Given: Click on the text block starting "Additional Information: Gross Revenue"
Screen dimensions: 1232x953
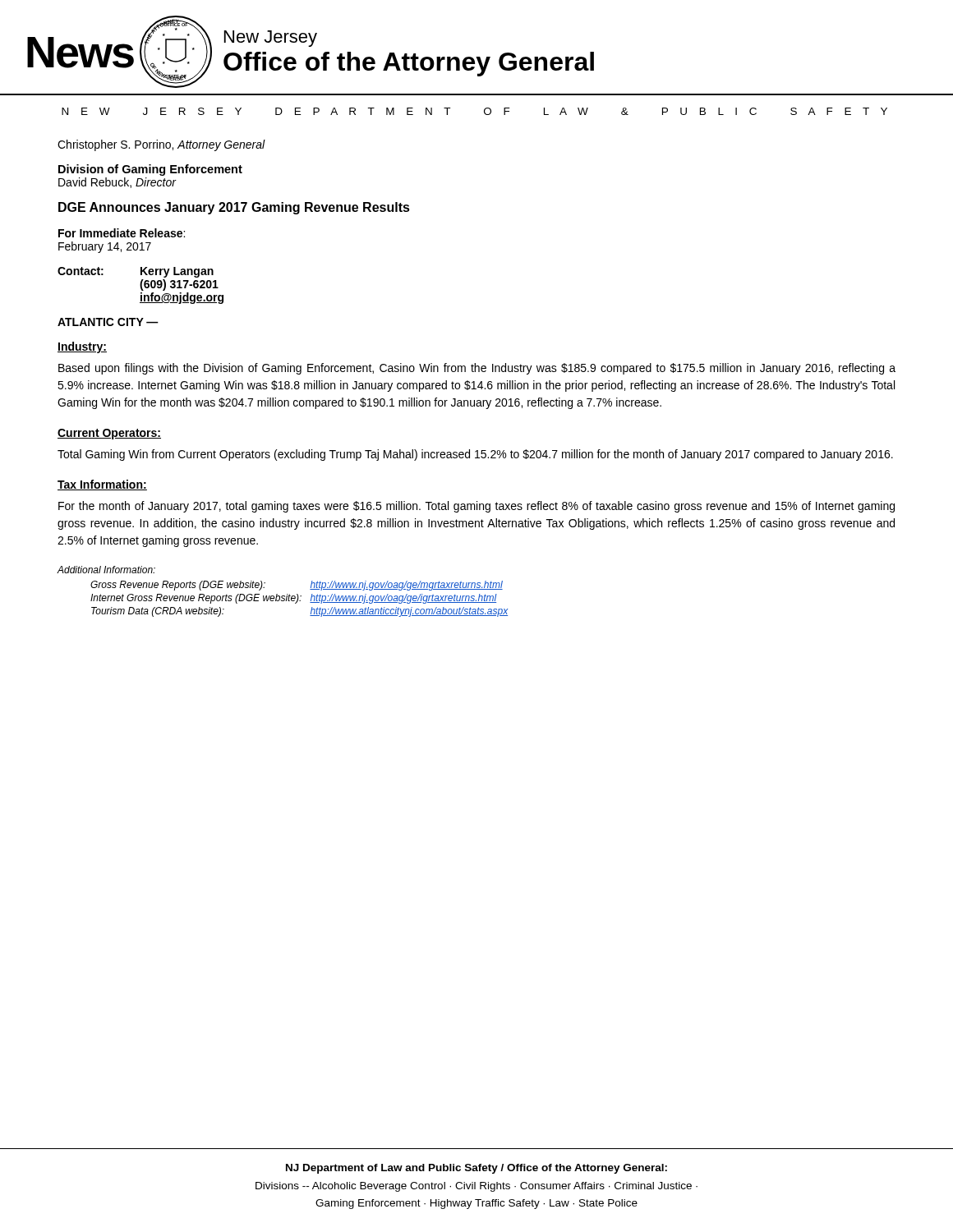Looking at the screenshot, I should coord(476,591).
